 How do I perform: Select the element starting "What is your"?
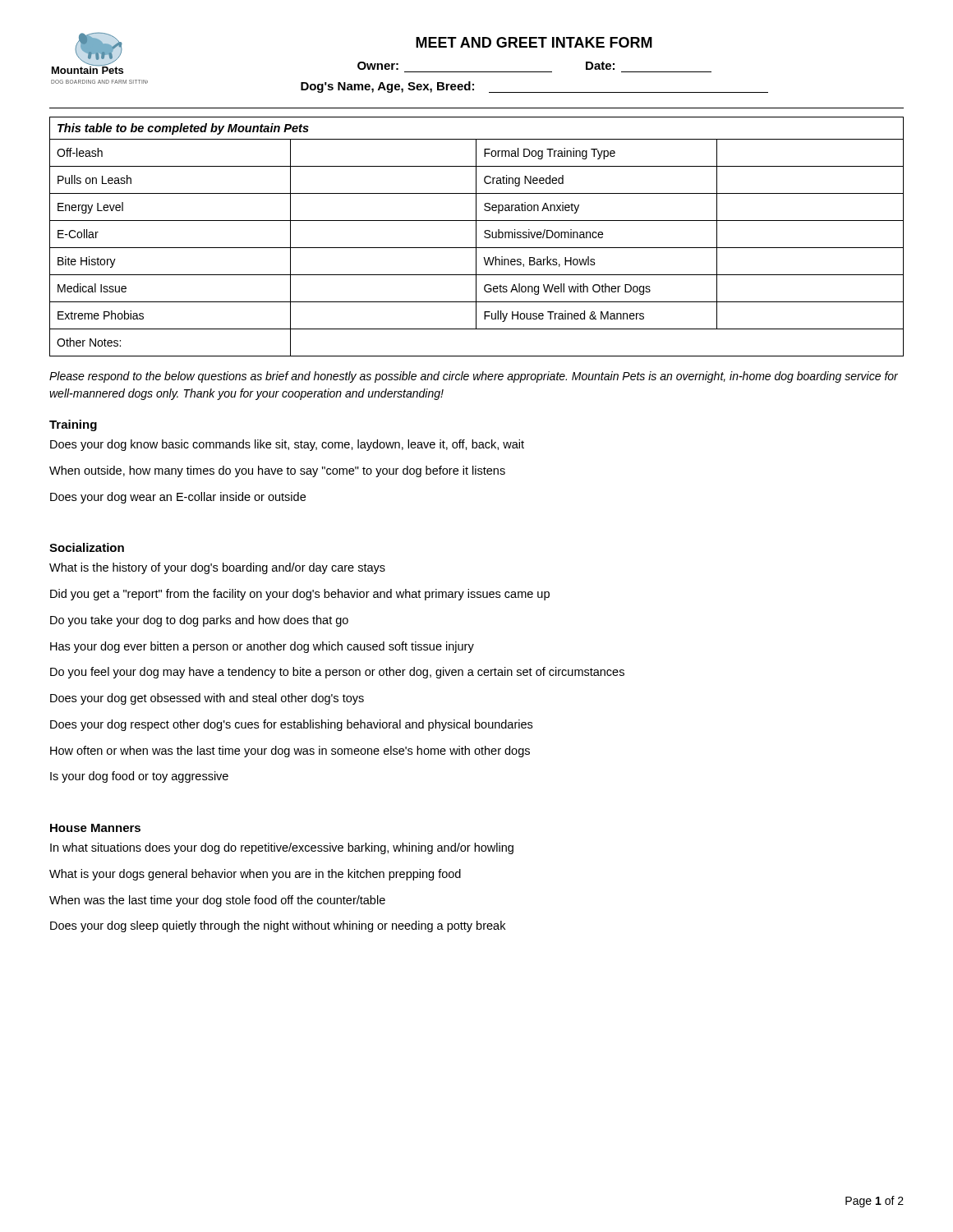coord(255,874)
